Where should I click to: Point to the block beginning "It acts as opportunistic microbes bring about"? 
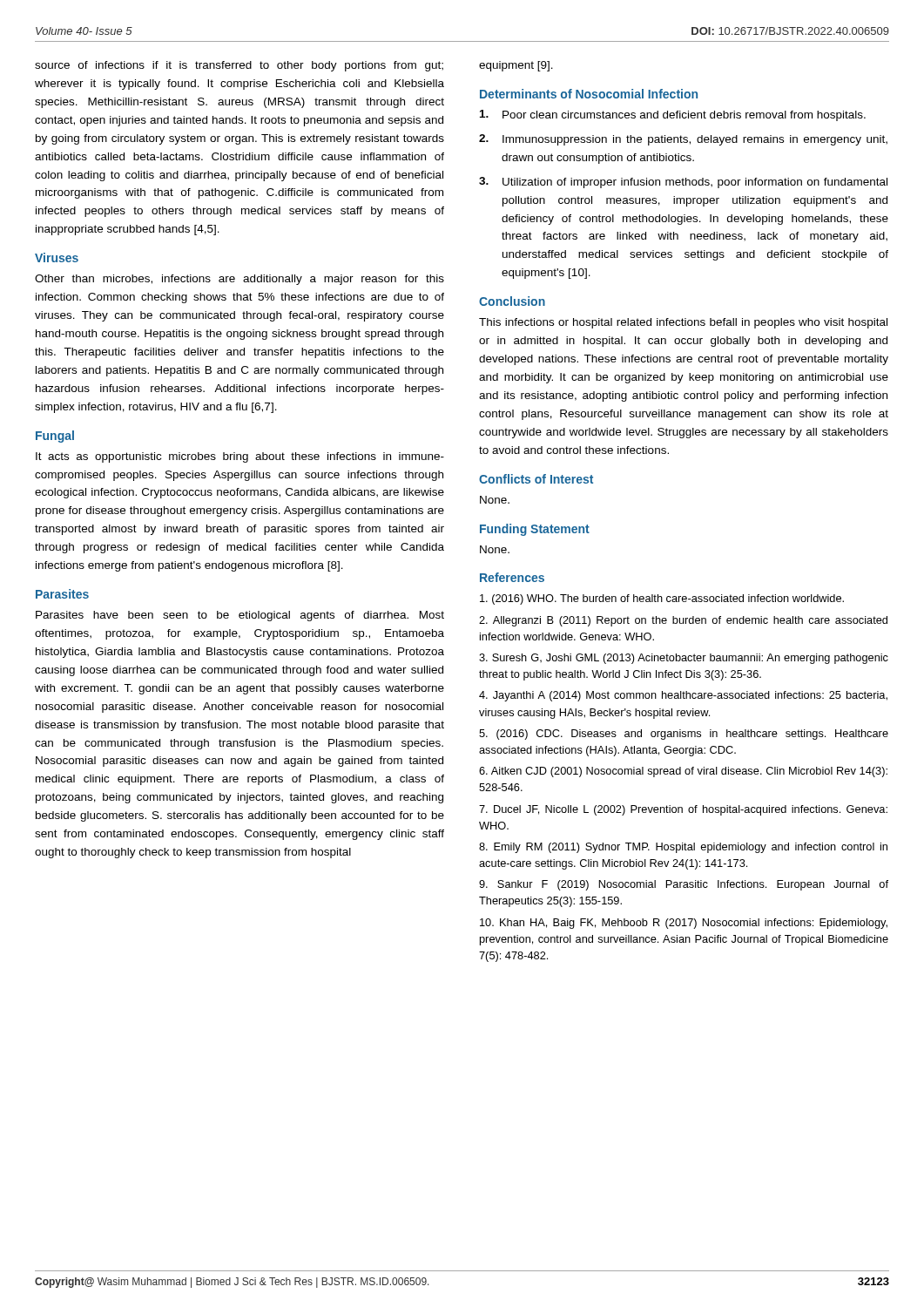240,511
